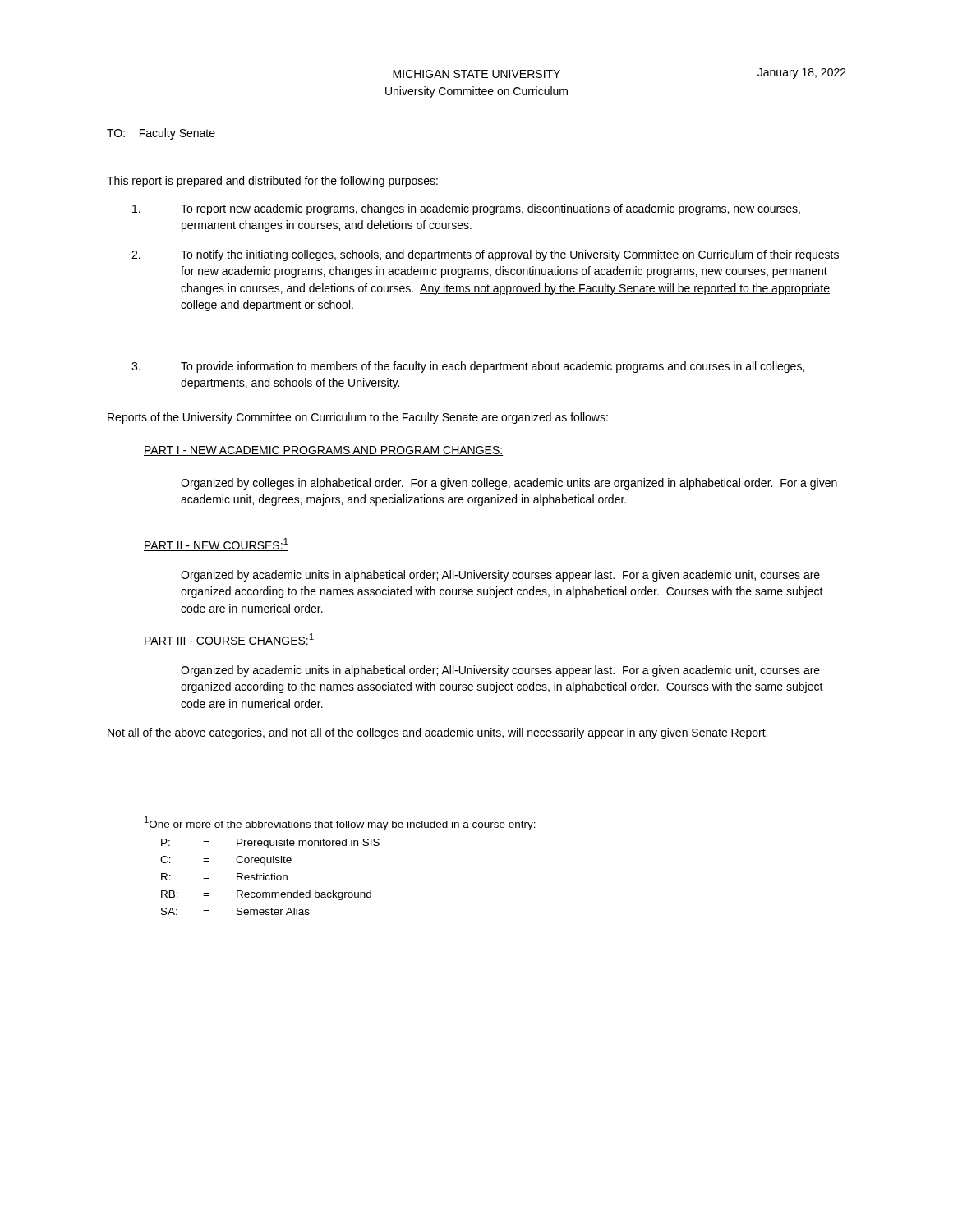The width and height of the screenshot is (953, 1232).
Task: Click on the list item containing "2. To notify the initiating"
Action: tap(476, 280)
